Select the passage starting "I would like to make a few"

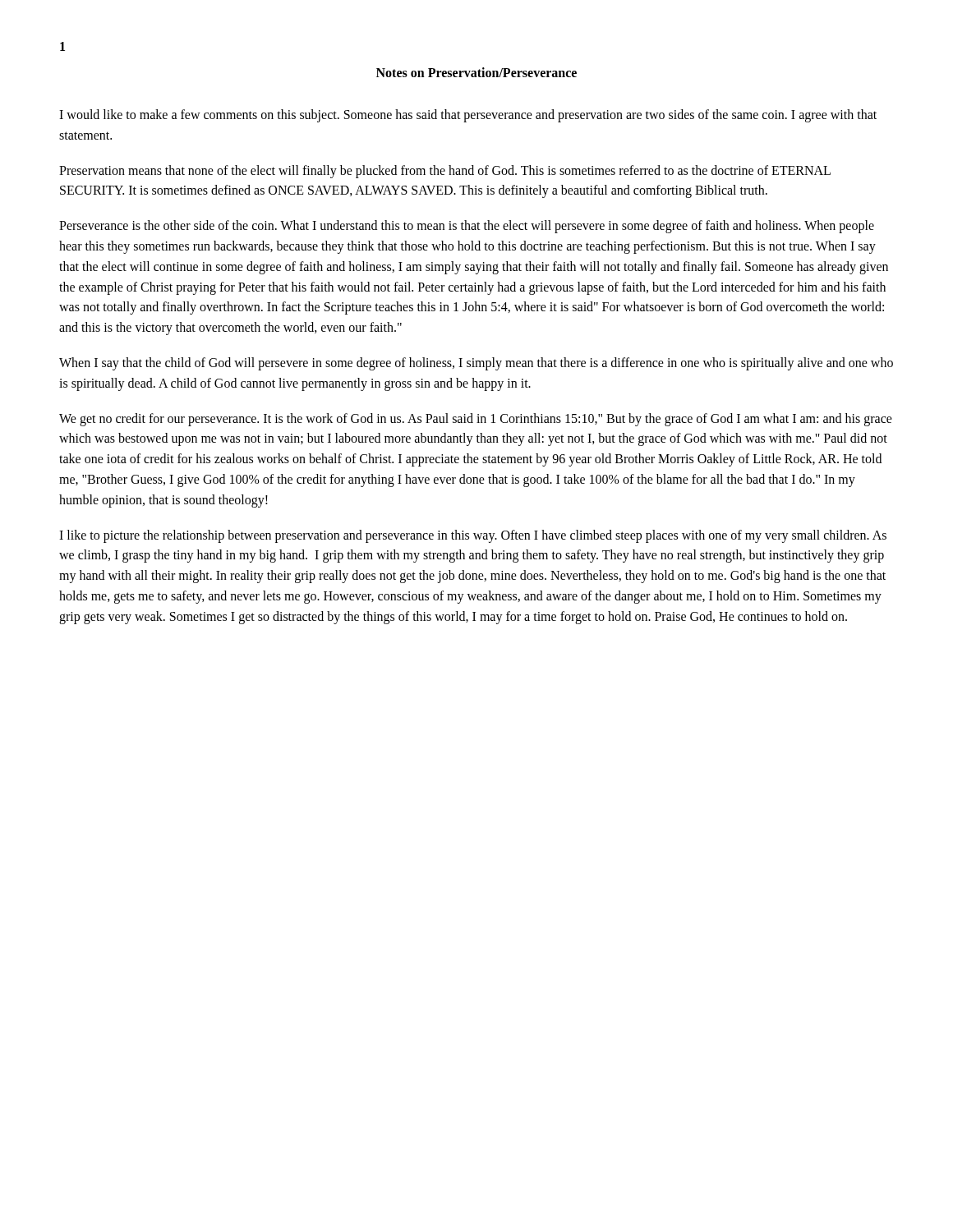[x=468, y=125]
